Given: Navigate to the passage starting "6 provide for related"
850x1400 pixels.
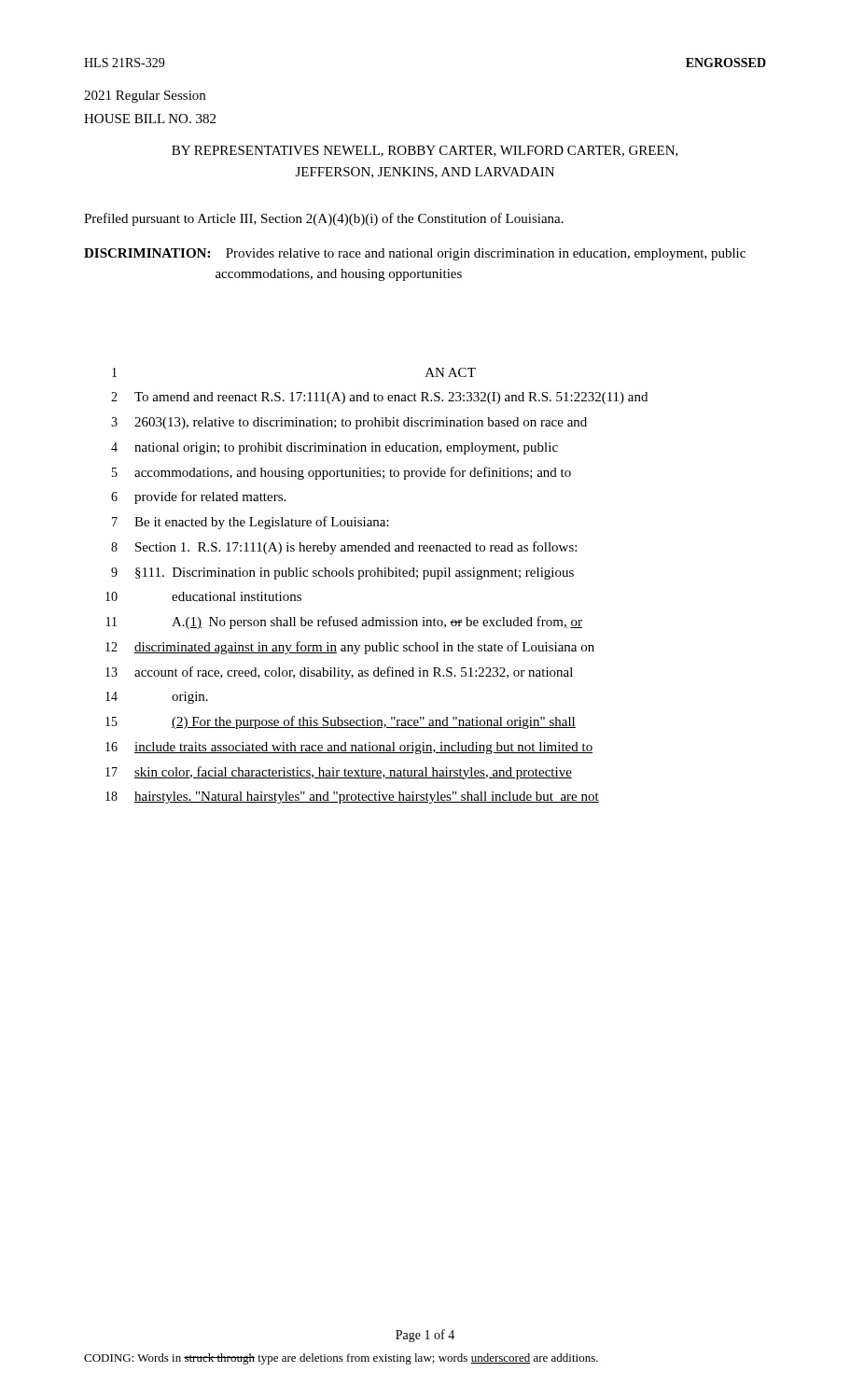Looking at the screenshot, I should click(198, 497).
